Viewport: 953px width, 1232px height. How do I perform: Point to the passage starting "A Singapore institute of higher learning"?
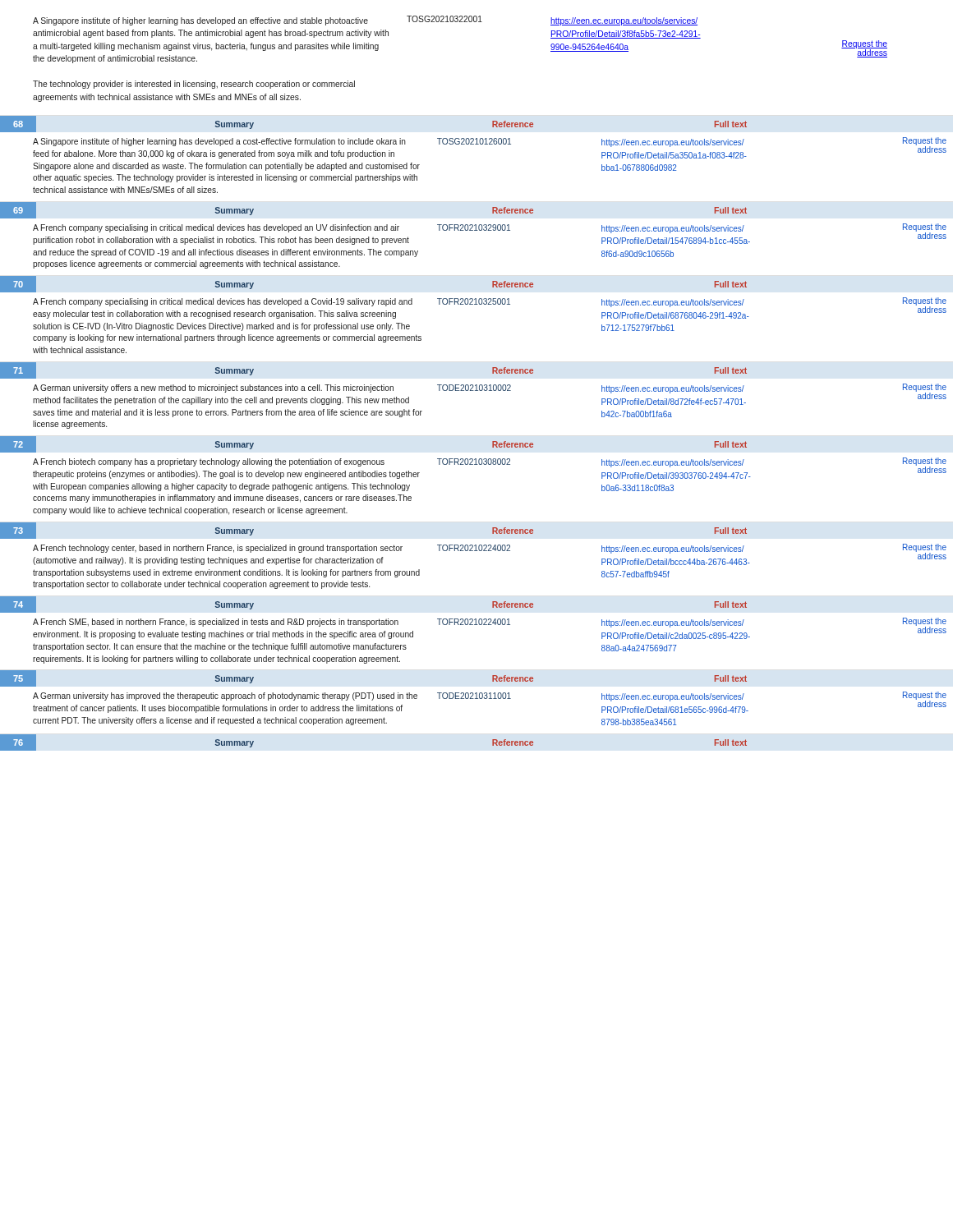point(365,21)
